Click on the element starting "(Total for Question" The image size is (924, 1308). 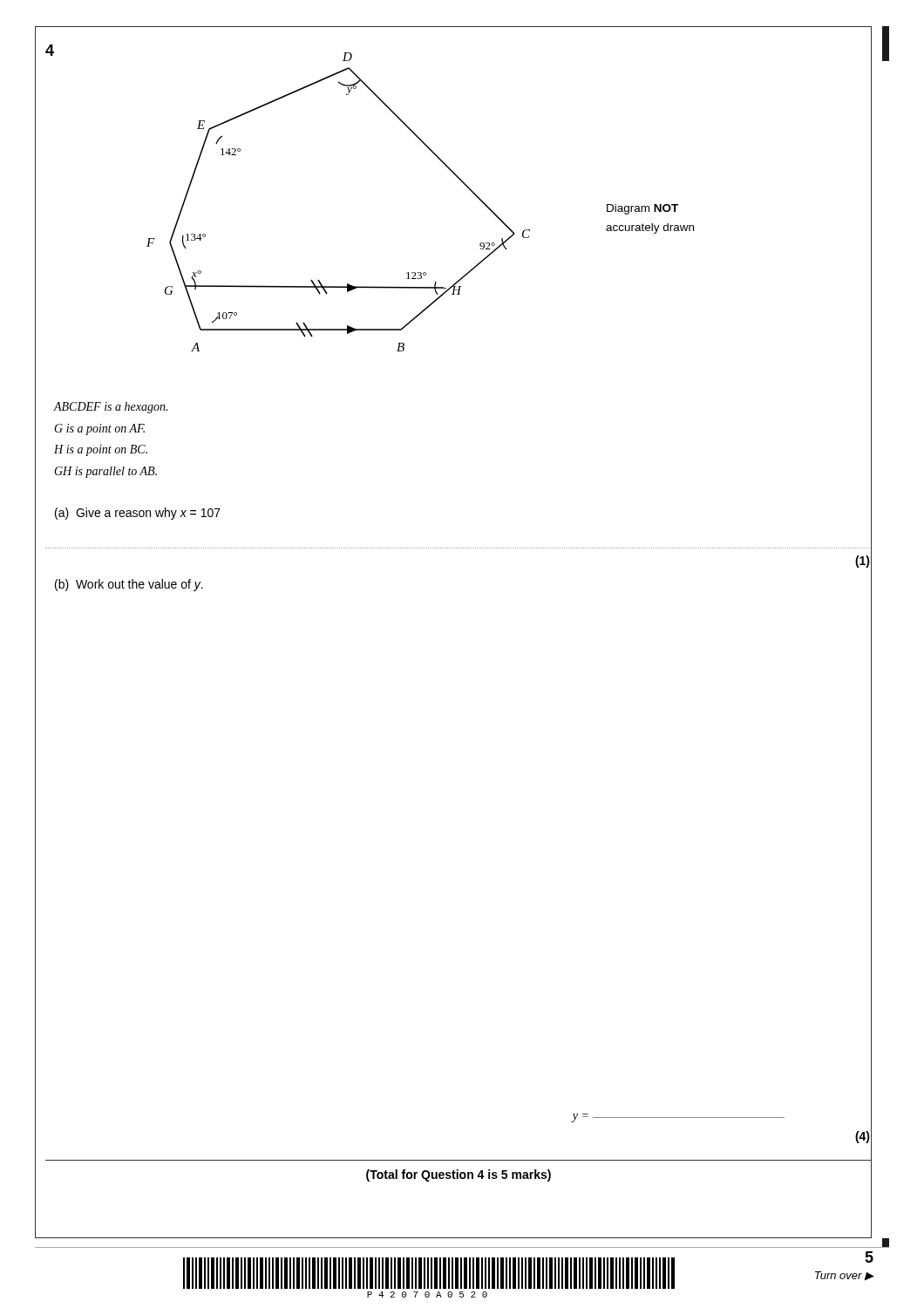(459, 1175)
